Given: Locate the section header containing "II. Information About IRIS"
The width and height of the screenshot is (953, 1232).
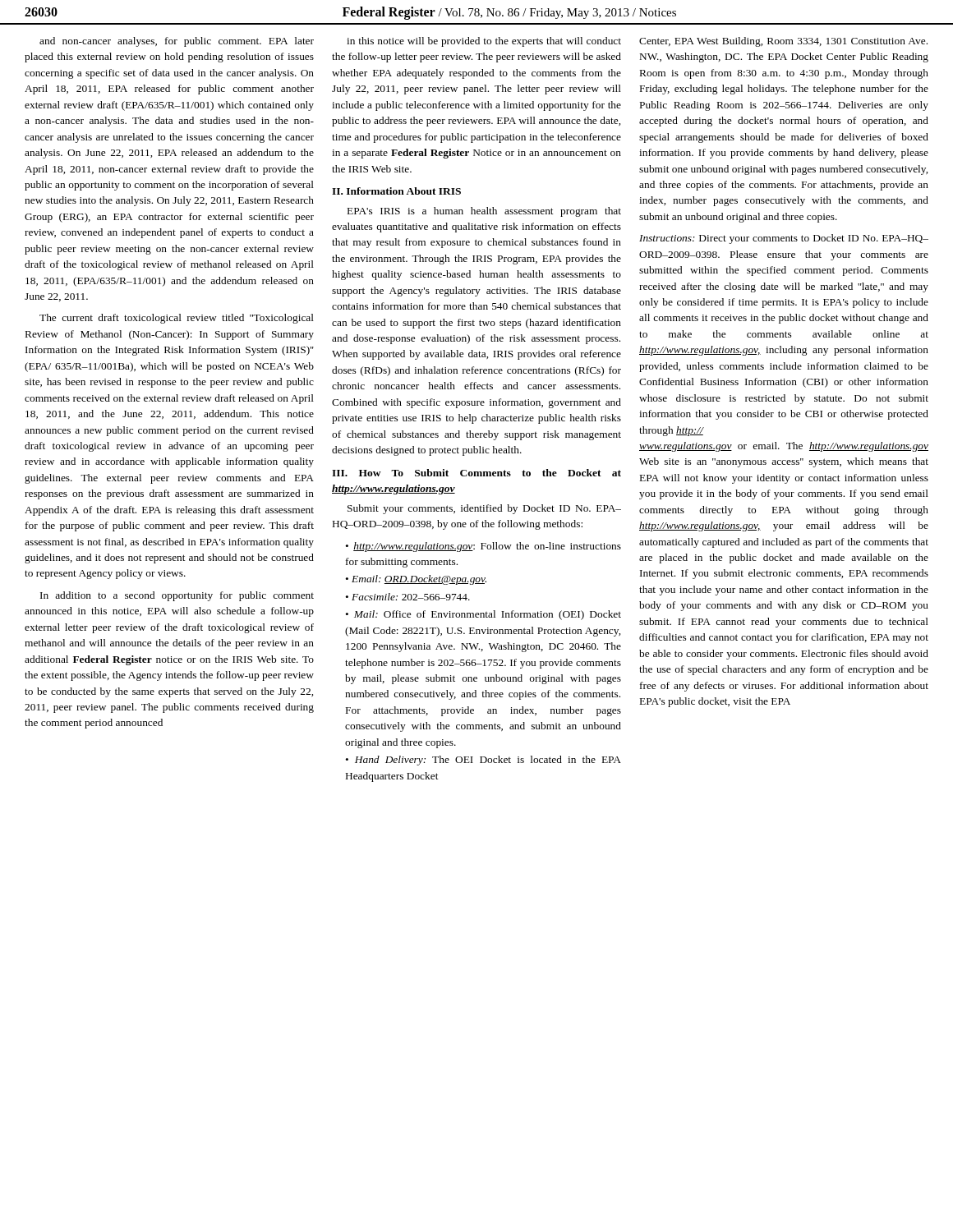Looking at the screenshot, I should [x=397, y=191].
